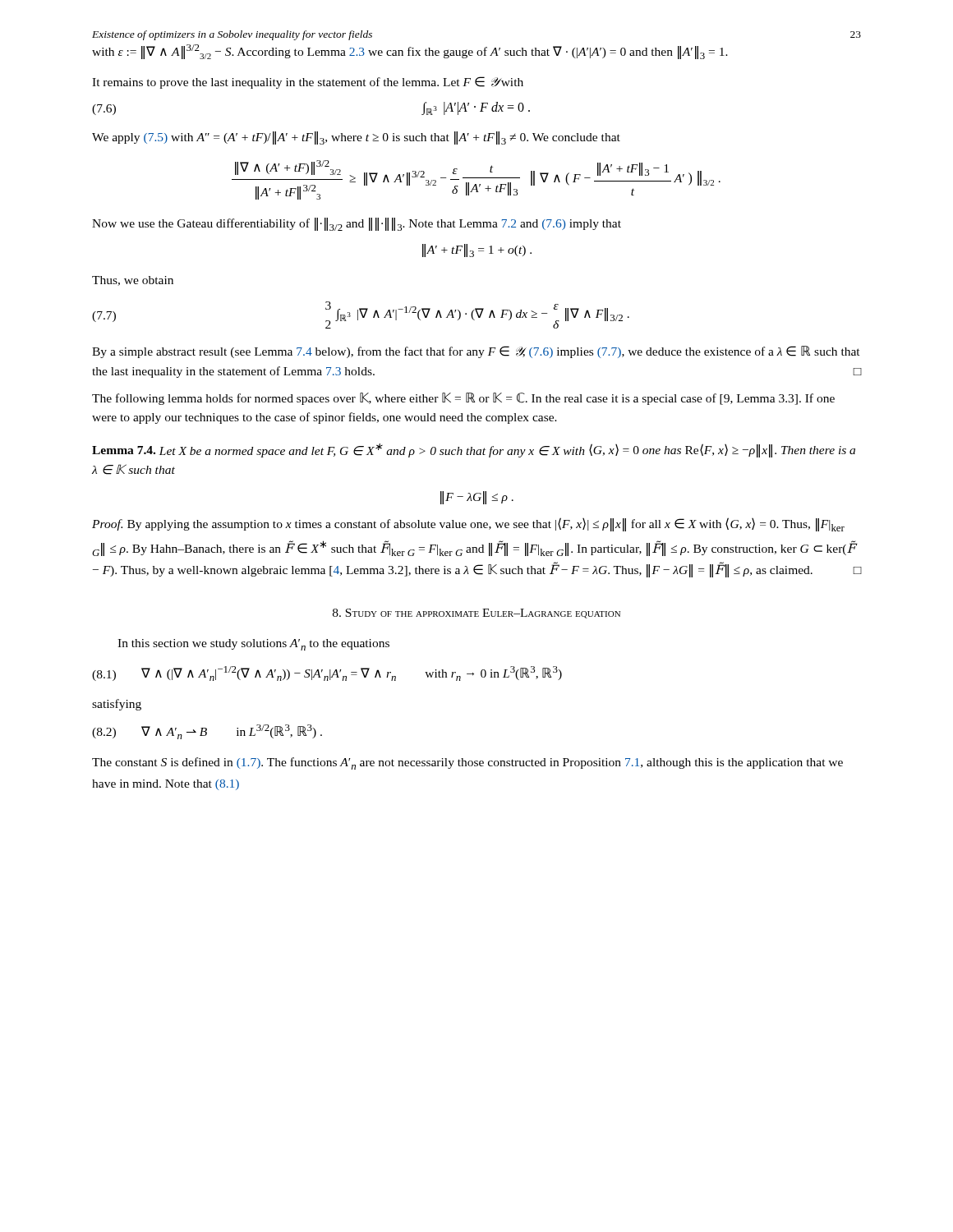Find the text starting "with ε := ‖∇"
This screenshot has width=953, height=1232.
[x=410, y=51]
